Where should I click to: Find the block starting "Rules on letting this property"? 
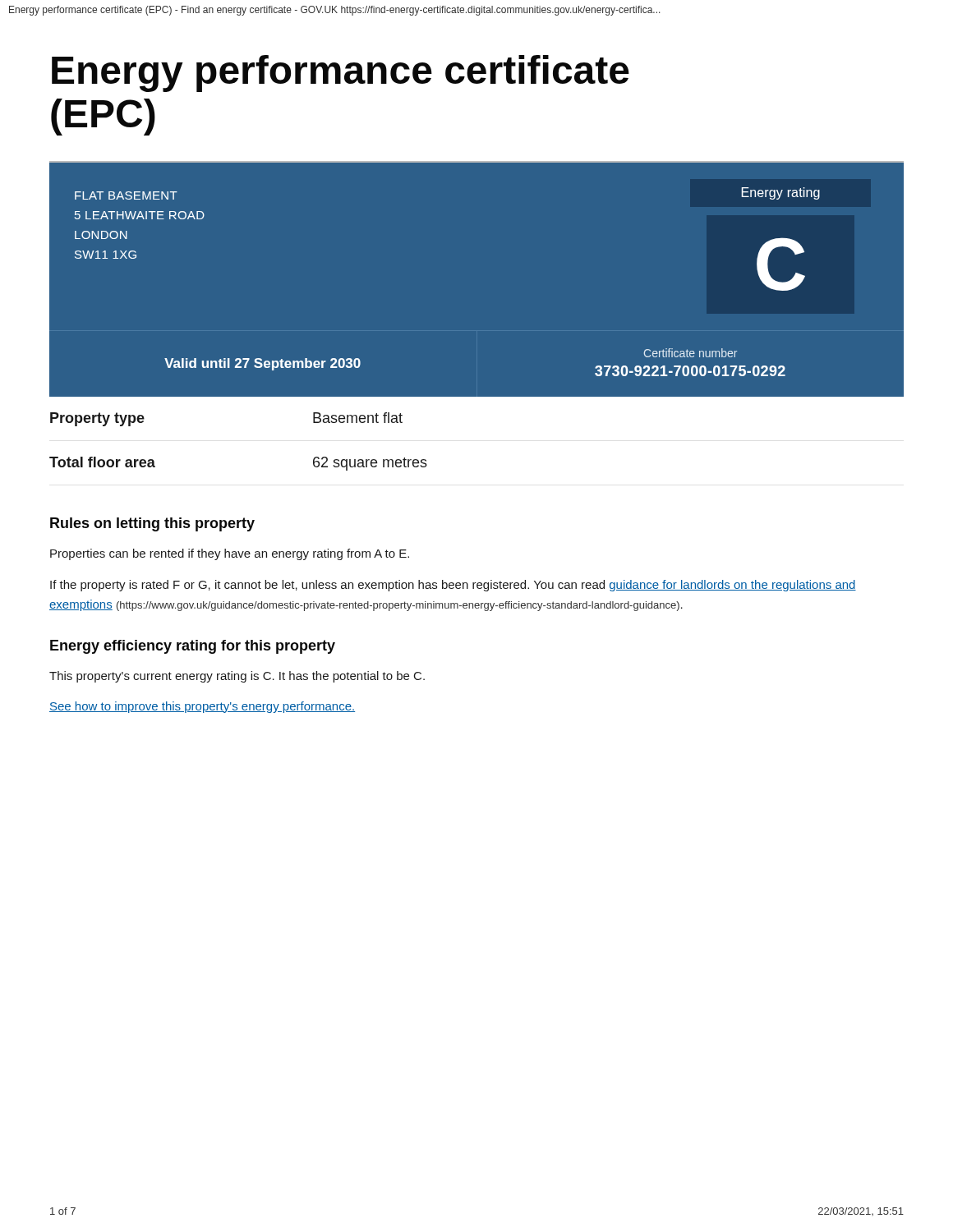tap(152, 524)
